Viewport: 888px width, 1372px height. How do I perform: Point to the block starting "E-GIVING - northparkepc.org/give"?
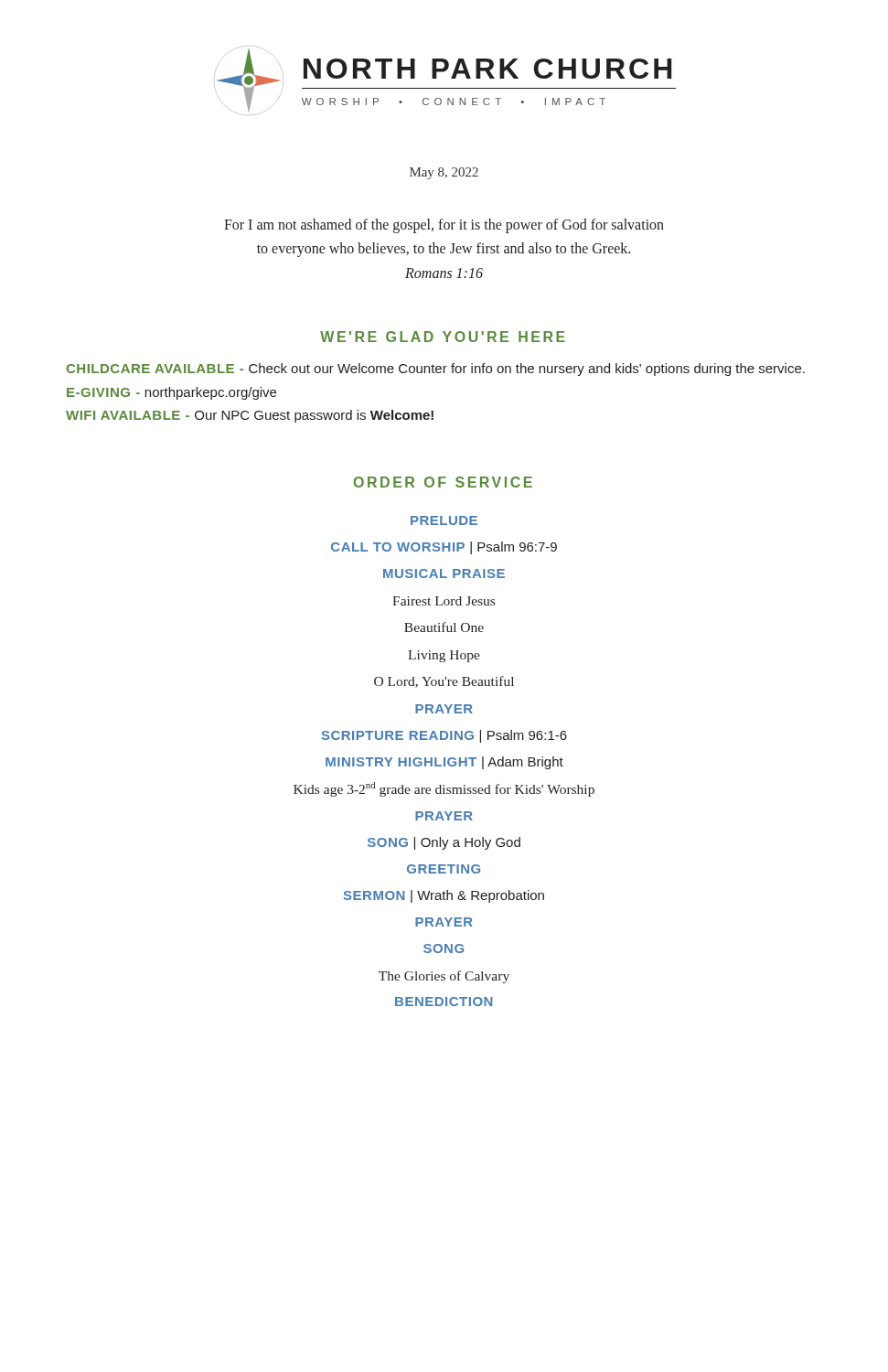[171, 392]
